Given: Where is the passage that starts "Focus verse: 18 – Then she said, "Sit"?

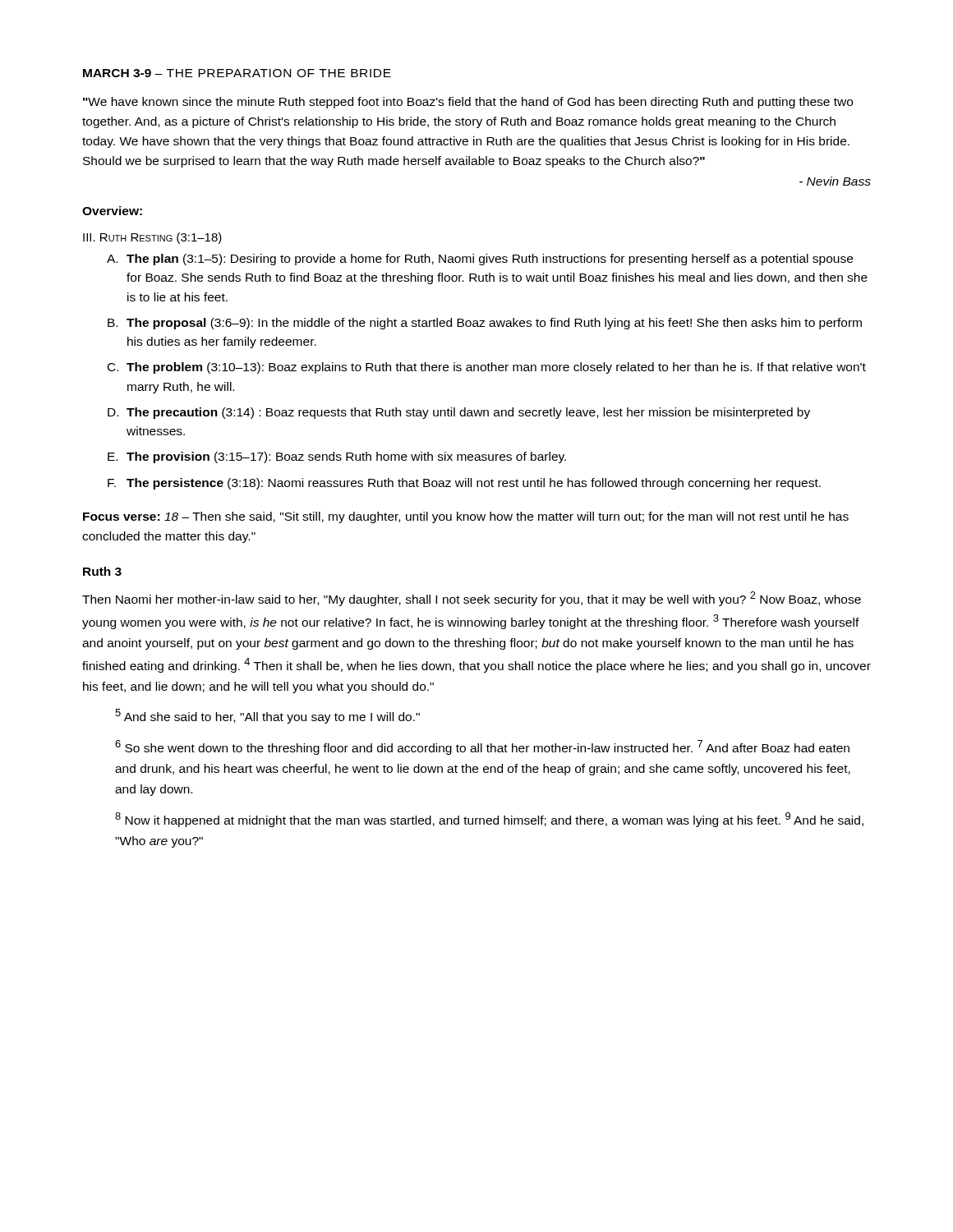Looking at the screenshot, I should point(465,526).
